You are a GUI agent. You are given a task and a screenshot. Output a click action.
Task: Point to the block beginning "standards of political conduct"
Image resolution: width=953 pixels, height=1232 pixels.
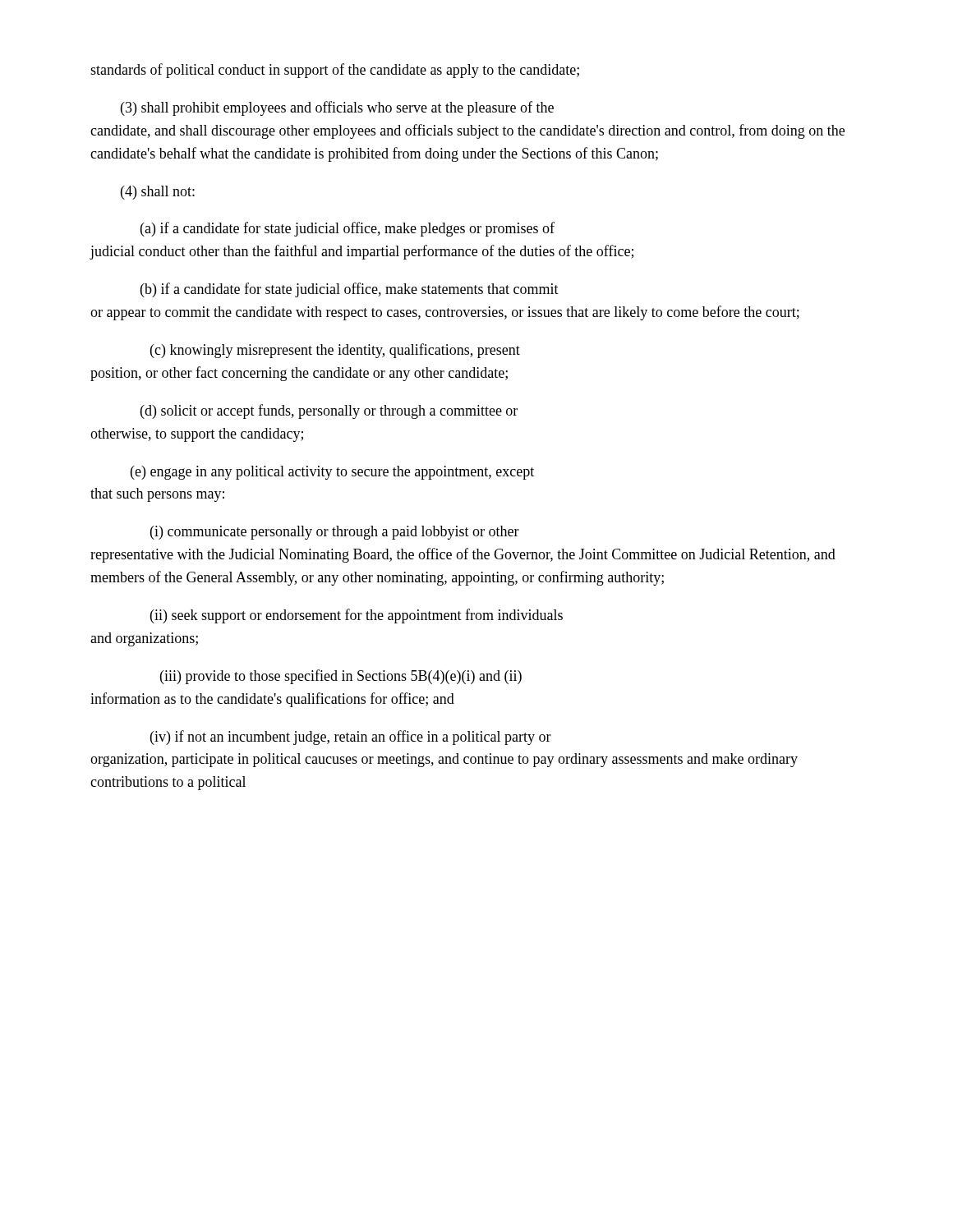[x=335, y=70]
